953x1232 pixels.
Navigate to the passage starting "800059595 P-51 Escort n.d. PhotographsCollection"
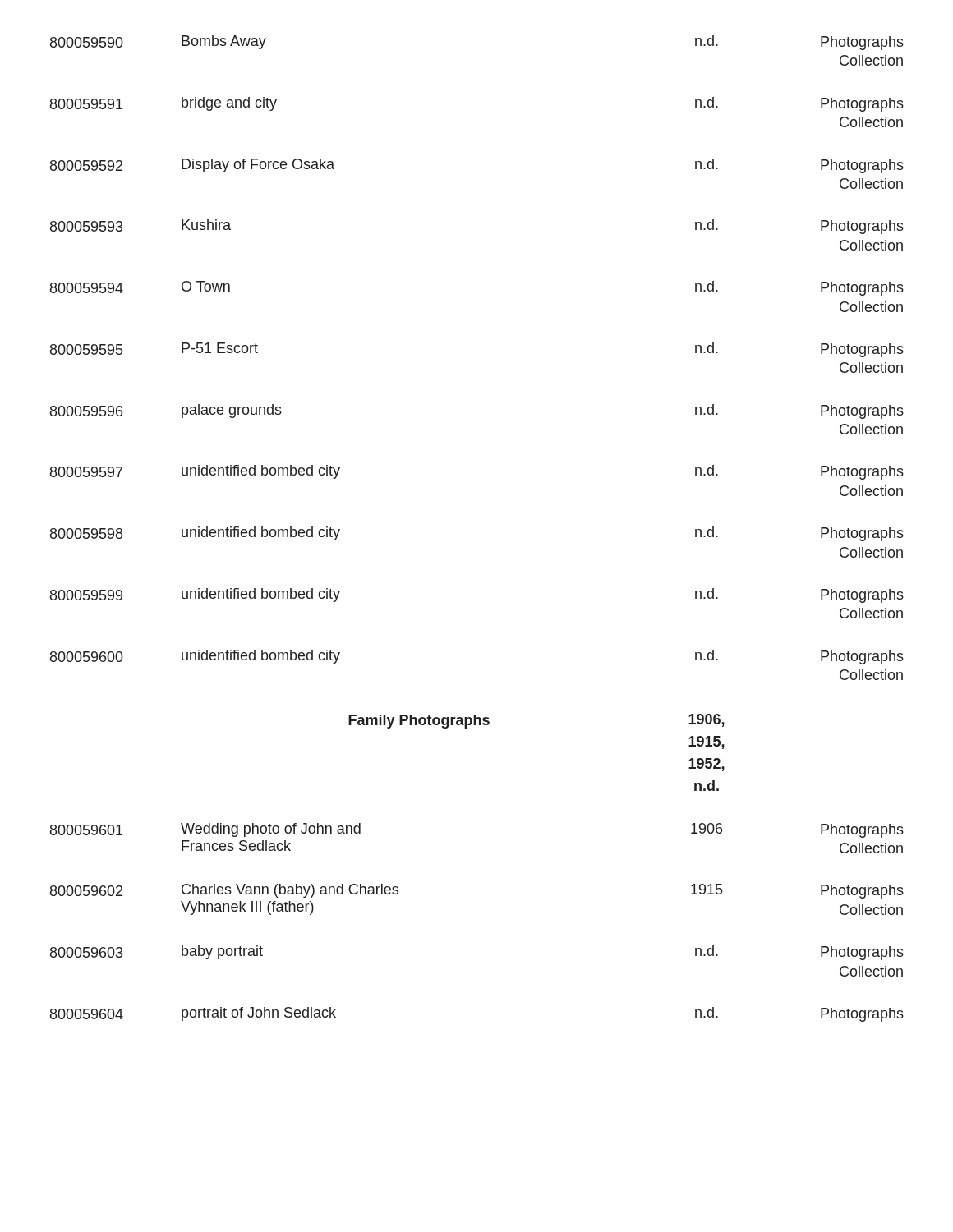point(86,349)
